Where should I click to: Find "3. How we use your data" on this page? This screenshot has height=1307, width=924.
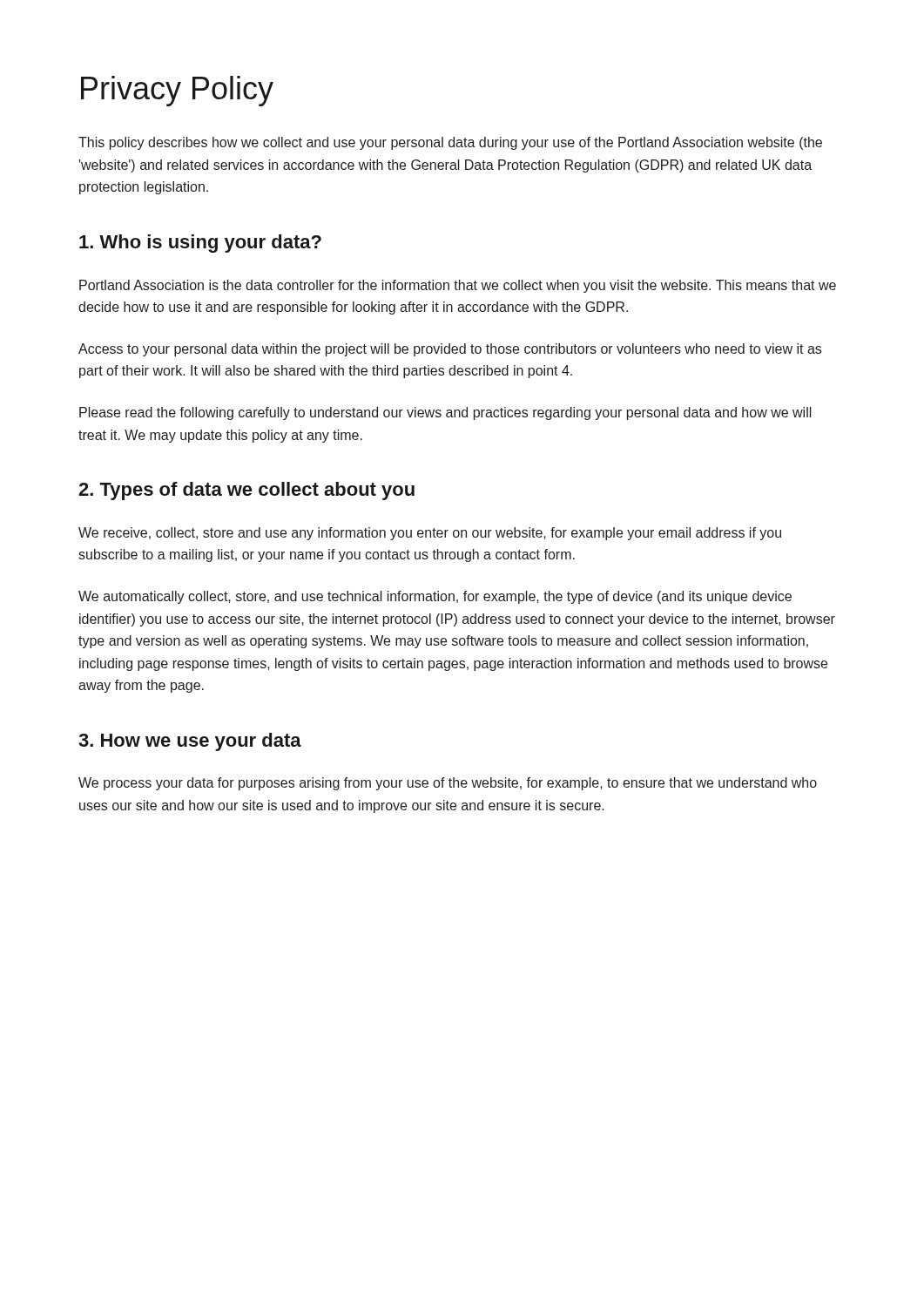pyautogui.click(x=190, y=740)
